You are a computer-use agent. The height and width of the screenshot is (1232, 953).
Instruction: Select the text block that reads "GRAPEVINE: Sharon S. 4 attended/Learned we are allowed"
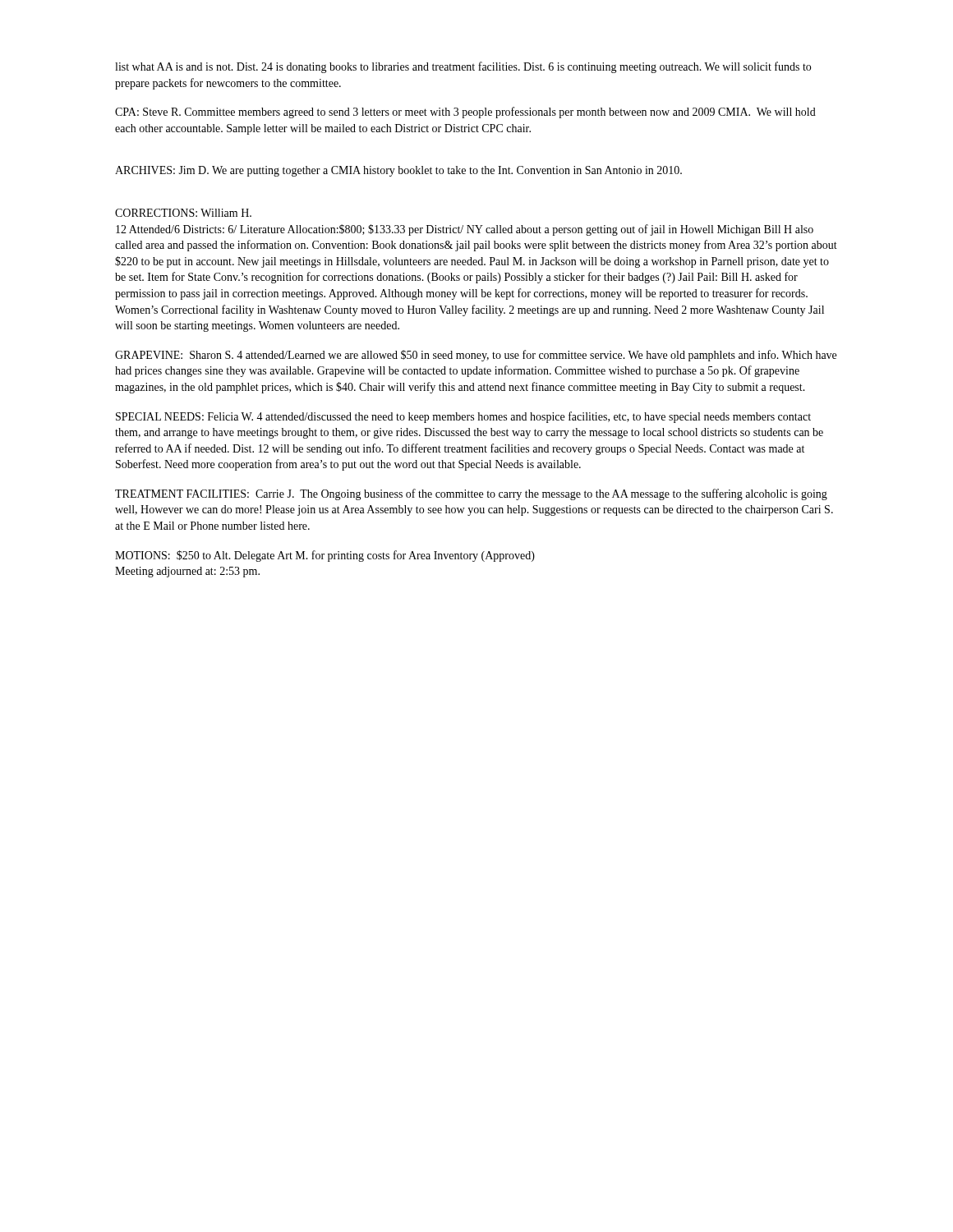(476, 371)
